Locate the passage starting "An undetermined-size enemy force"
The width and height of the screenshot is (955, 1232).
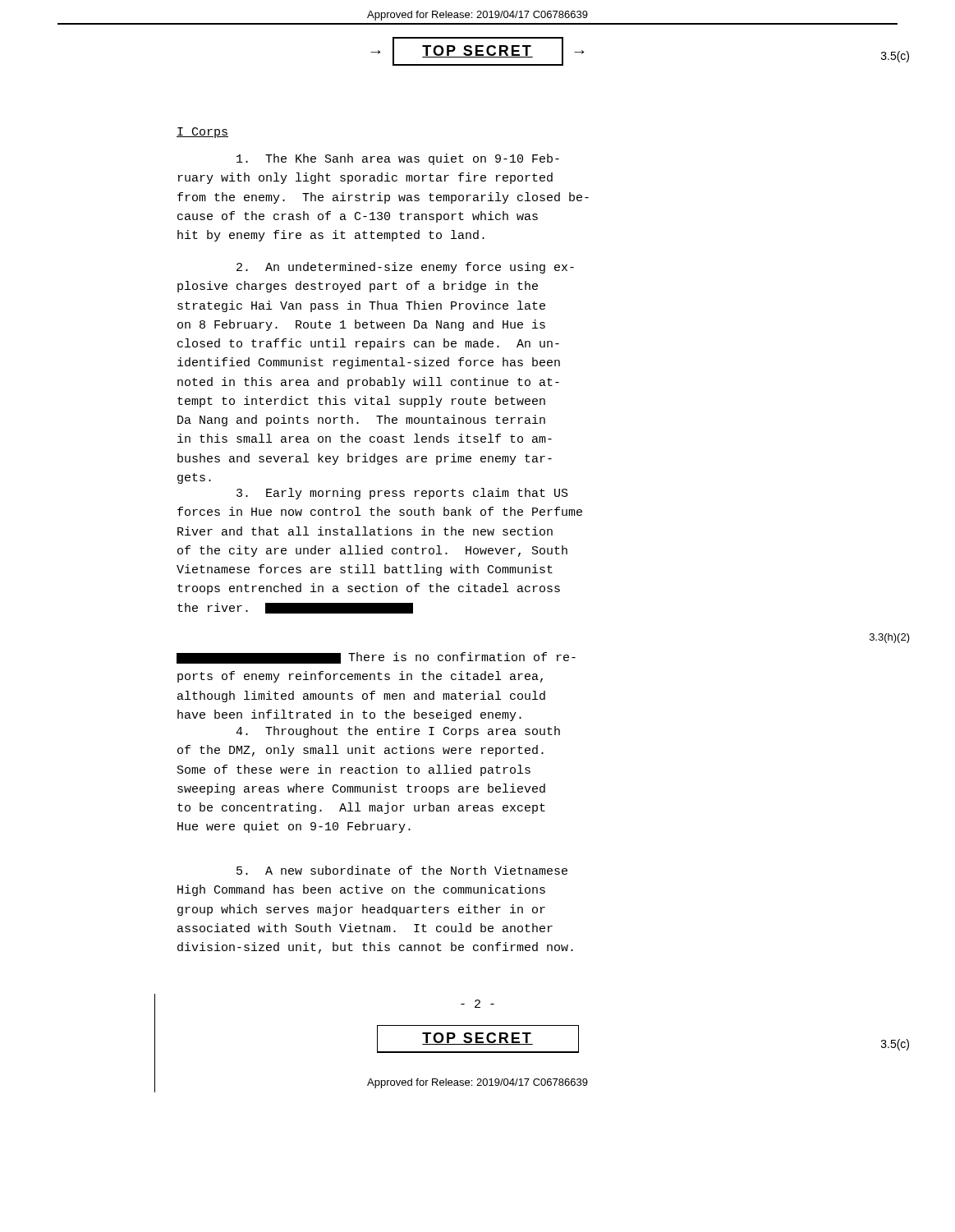(376, 373)
